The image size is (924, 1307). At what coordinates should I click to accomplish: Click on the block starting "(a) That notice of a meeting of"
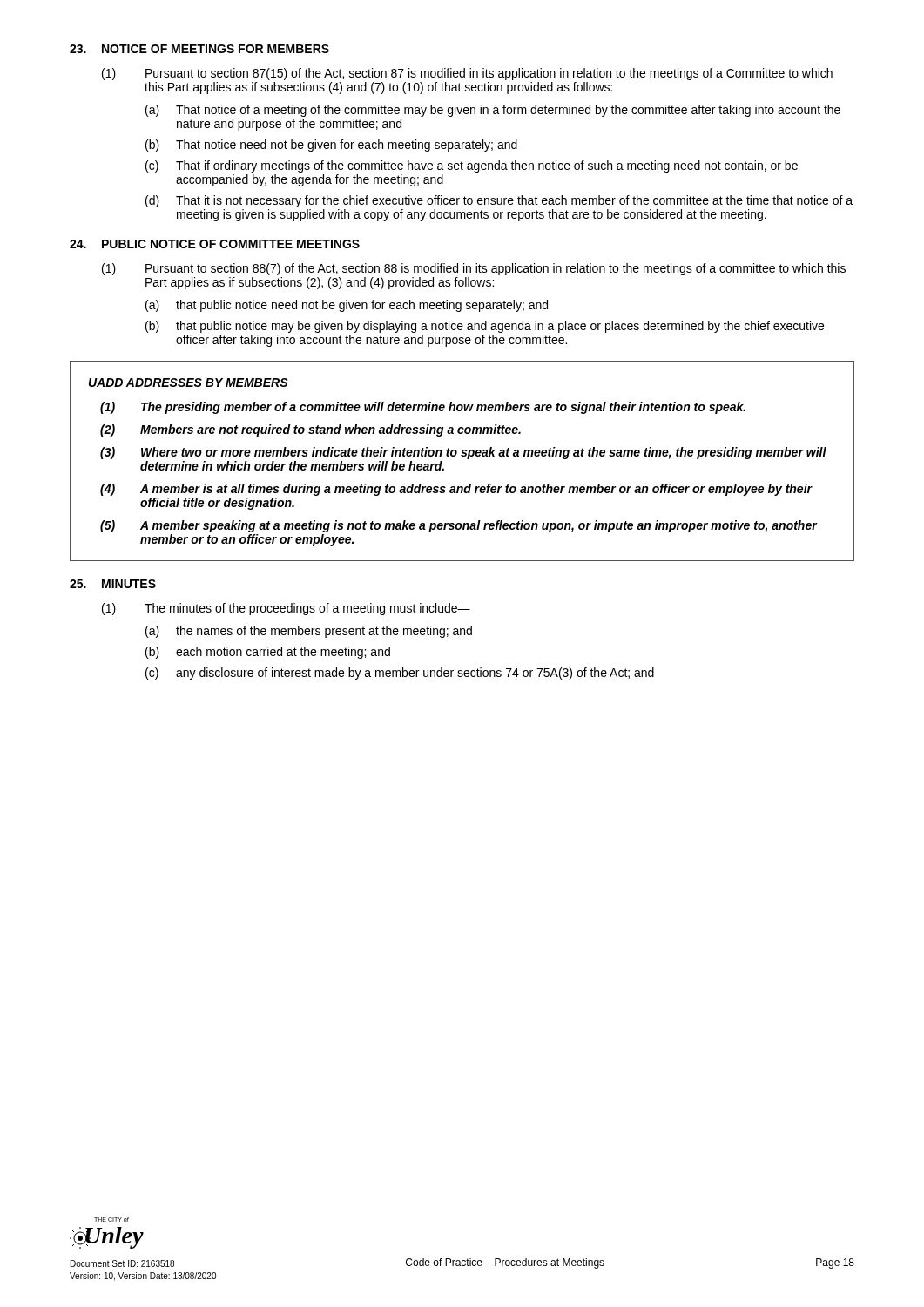tap(499, 117)
